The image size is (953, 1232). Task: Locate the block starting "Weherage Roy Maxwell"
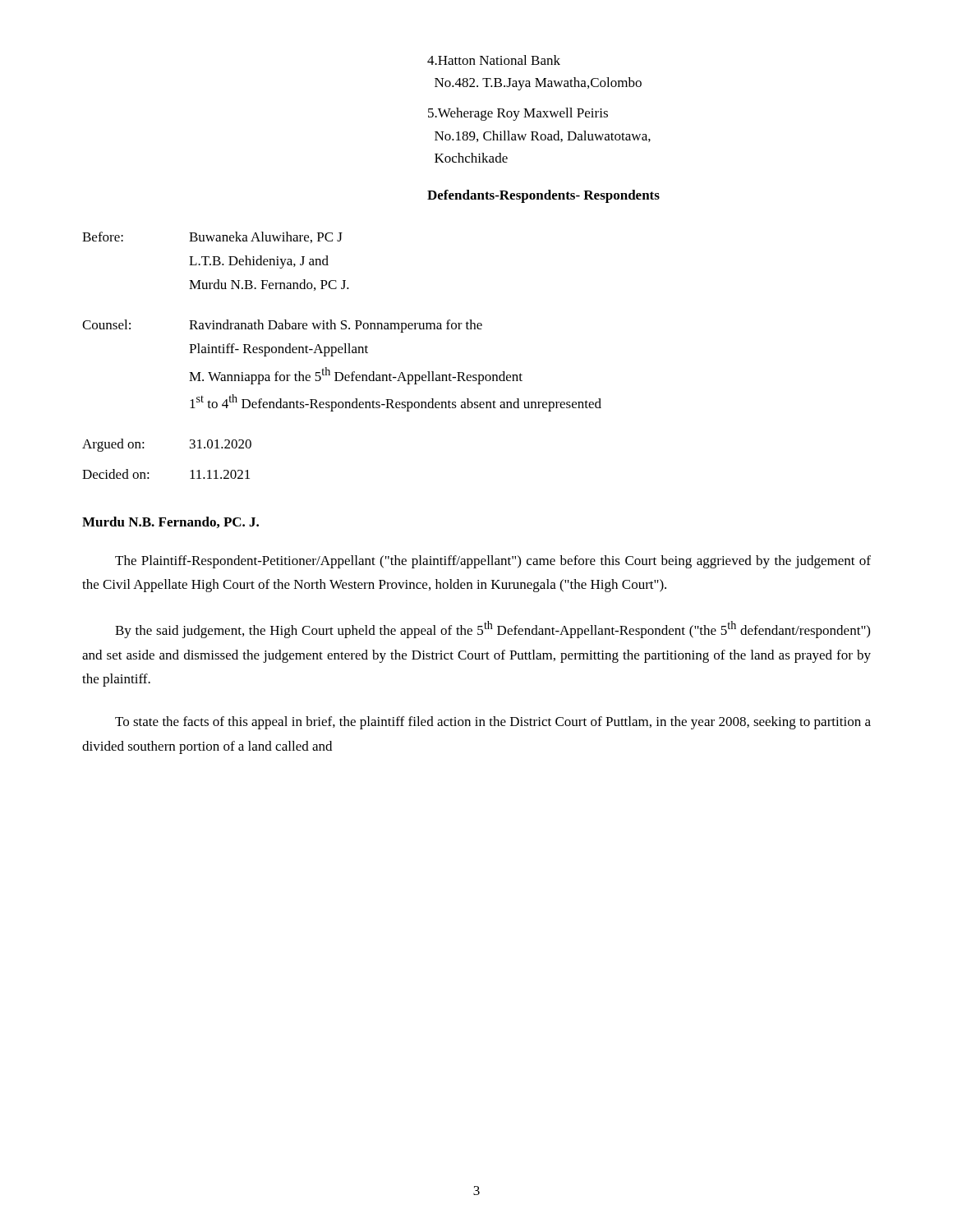point(539,136)
